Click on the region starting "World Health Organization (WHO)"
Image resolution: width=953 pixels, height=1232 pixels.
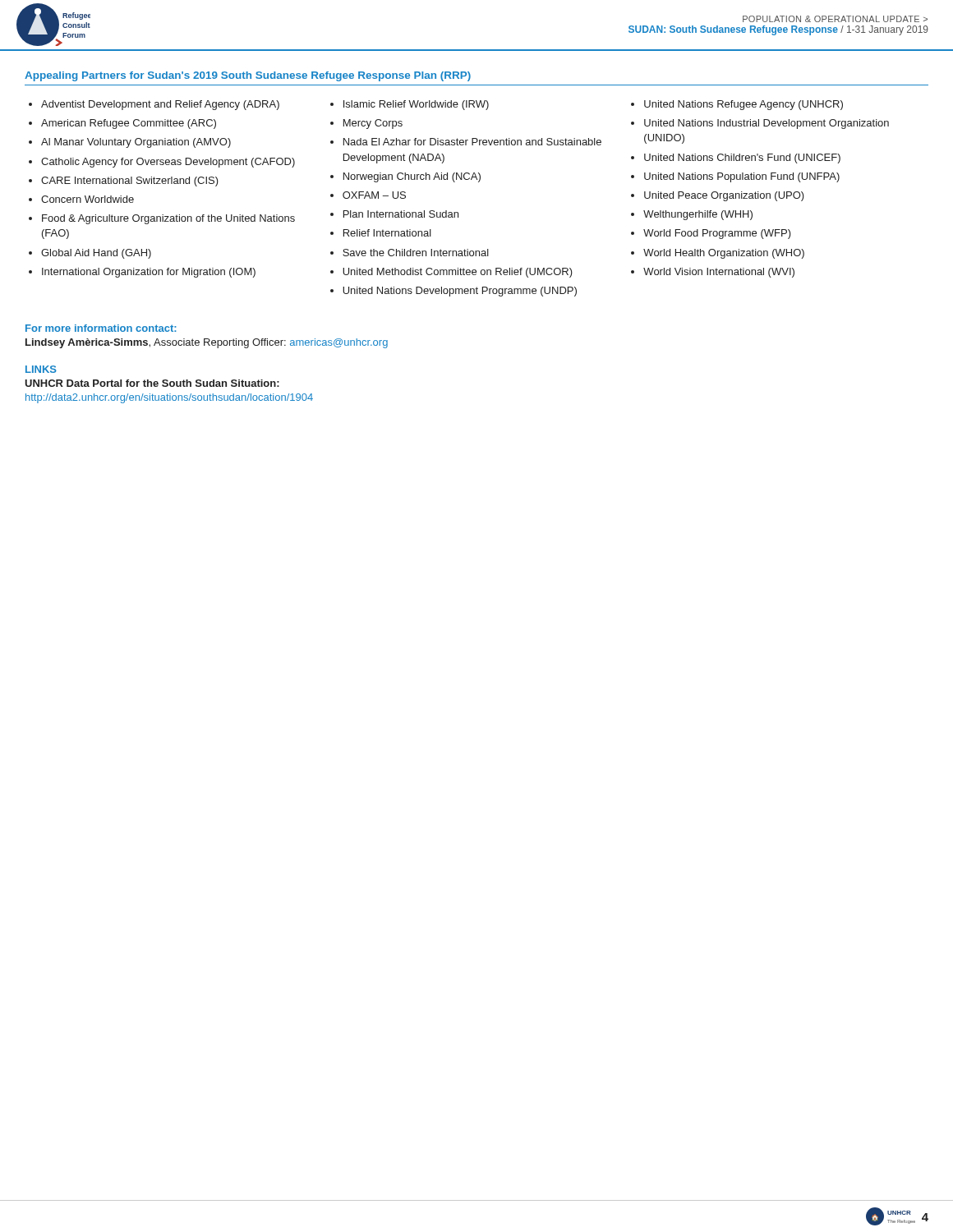724,252
